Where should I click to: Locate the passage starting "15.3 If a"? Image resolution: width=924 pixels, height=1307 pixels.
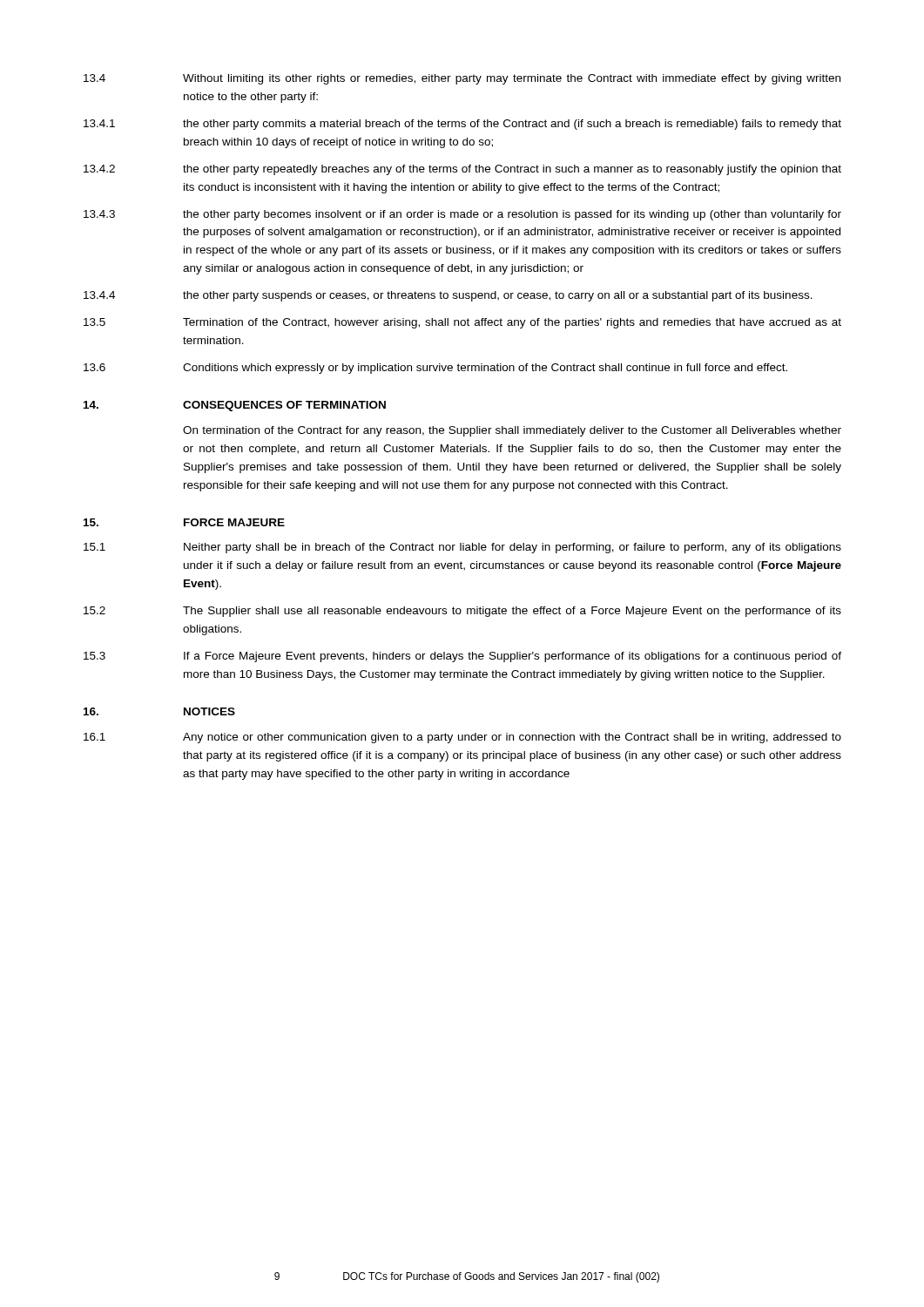(x=462, y=666)
